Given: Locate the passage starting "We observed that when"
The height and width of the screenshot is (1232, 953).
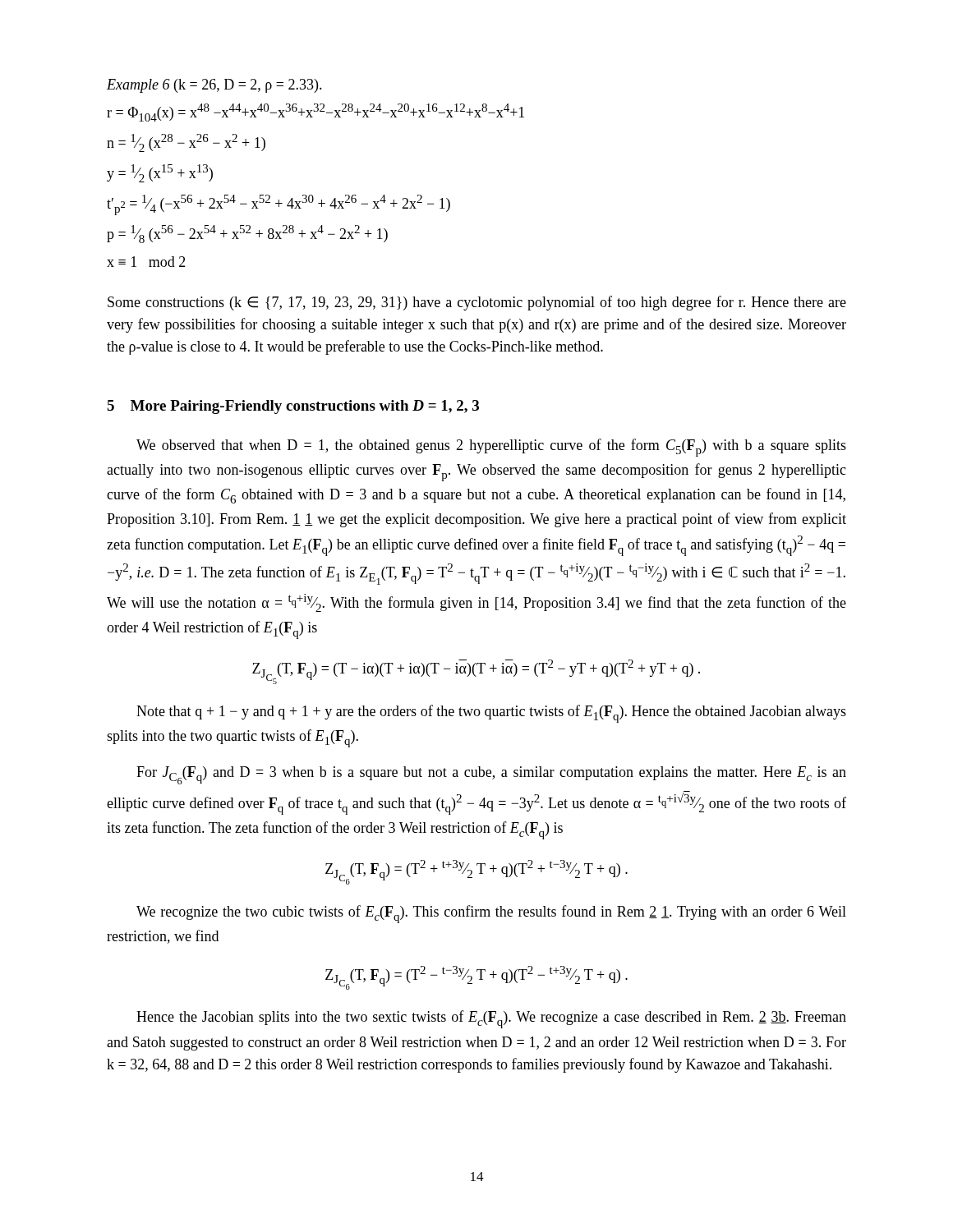Looking at the screenshot, I should (x=476, y=538).
